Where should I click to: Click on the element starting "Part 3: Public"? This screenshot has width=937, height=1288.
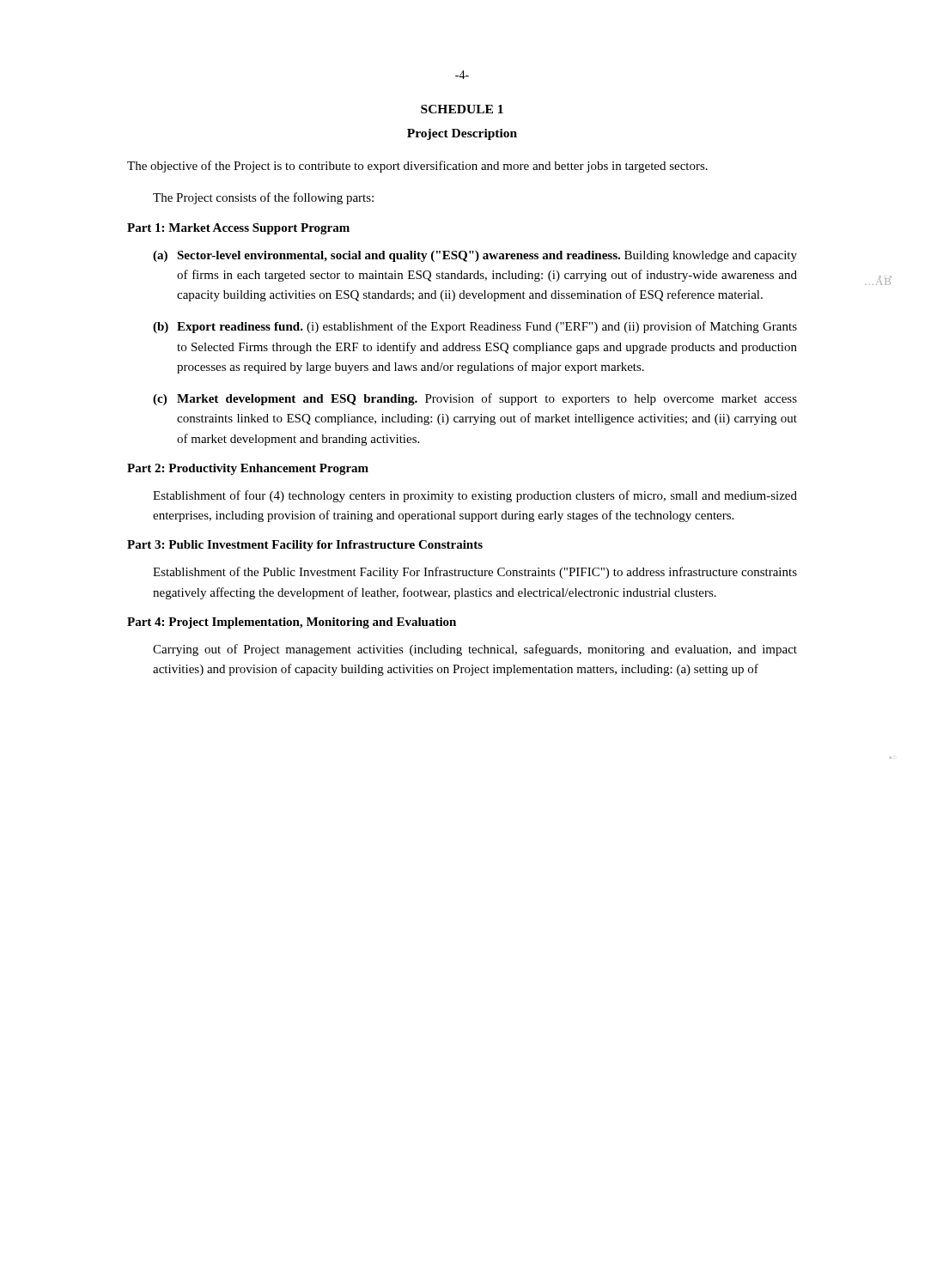pos(305,545)
